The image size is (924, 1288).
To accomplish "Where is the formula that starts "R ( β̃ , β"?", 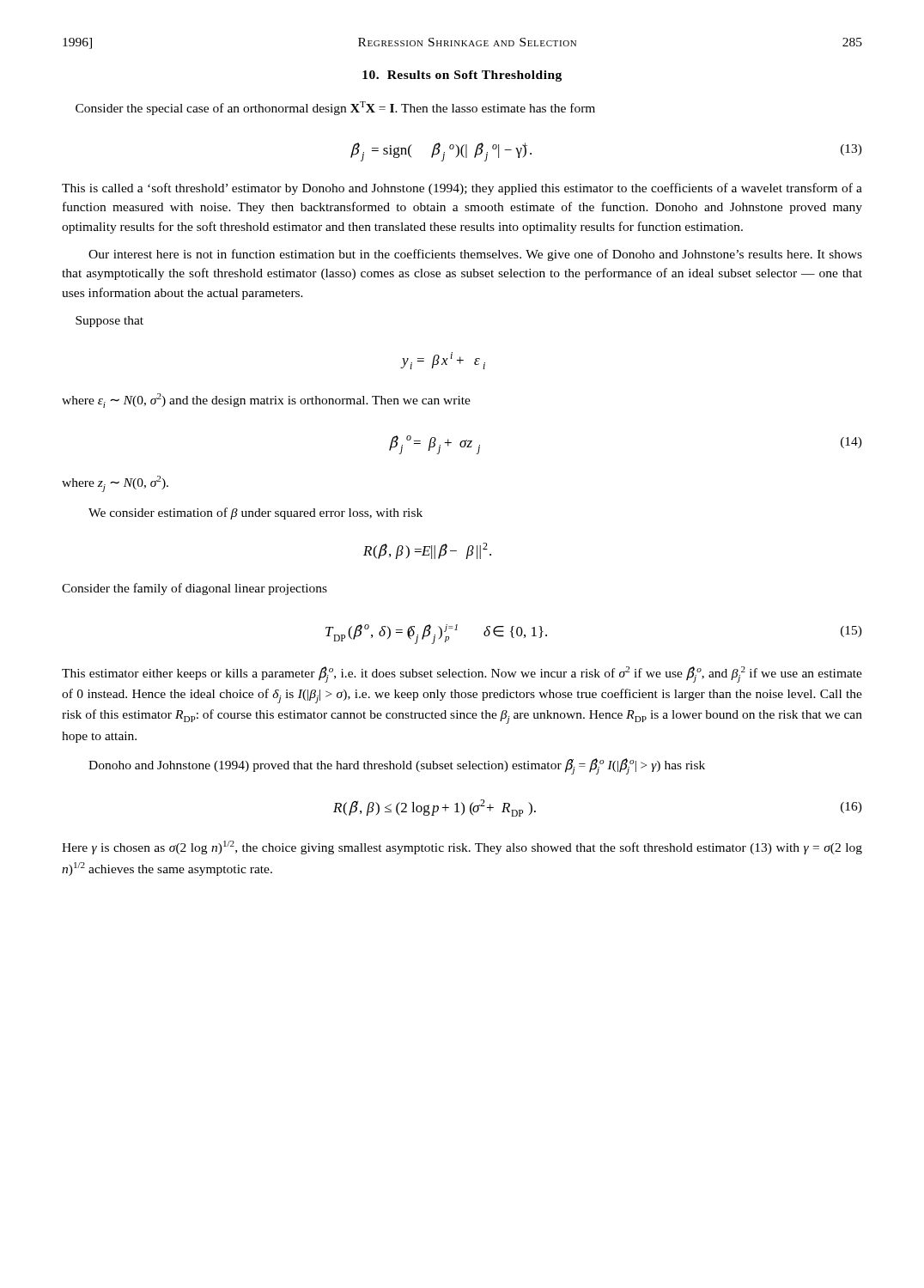I will 434,808.
